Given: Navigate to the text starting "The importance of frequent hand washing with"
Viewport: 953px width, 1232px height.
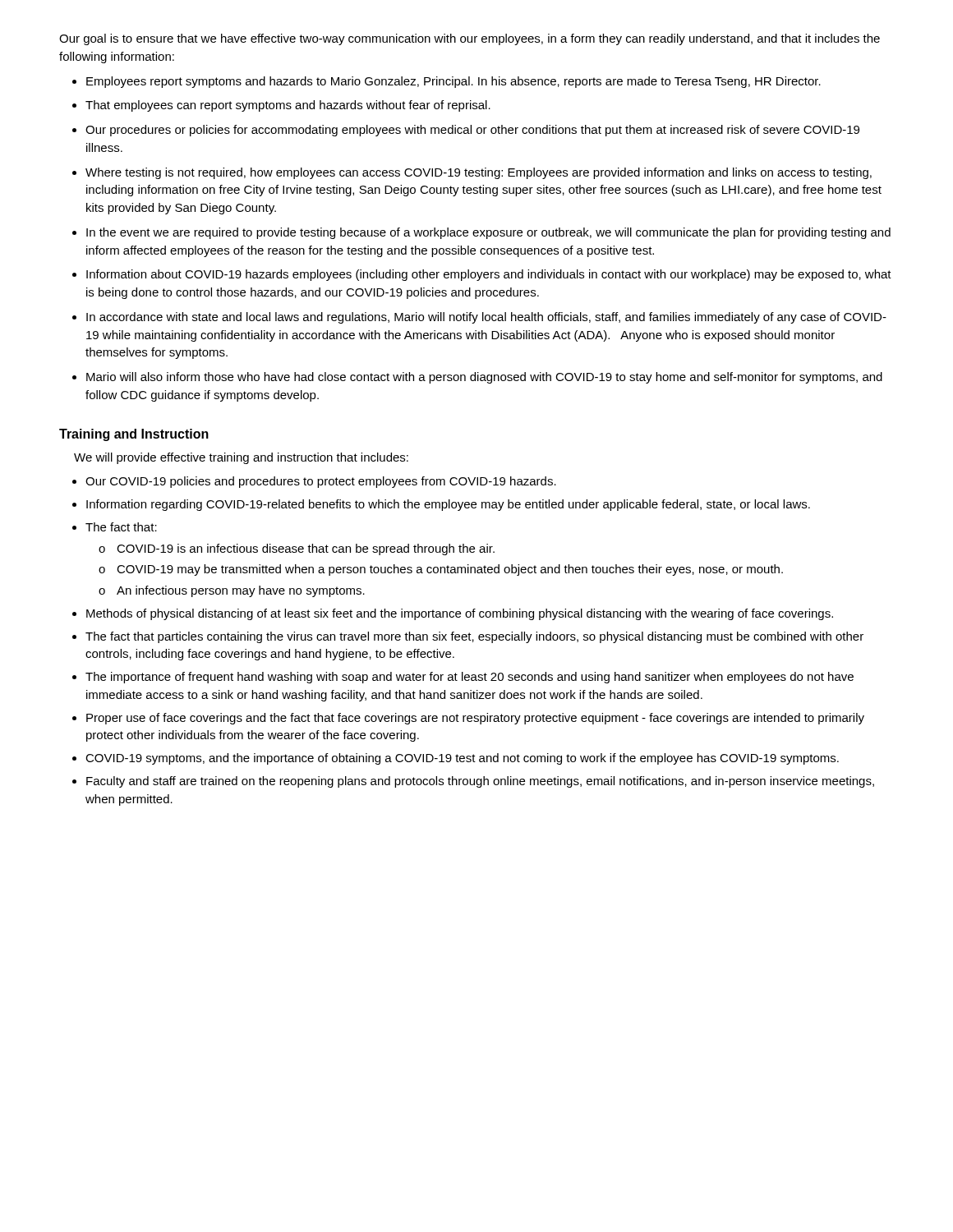Looking at the screenshot, I should [470, 685].
